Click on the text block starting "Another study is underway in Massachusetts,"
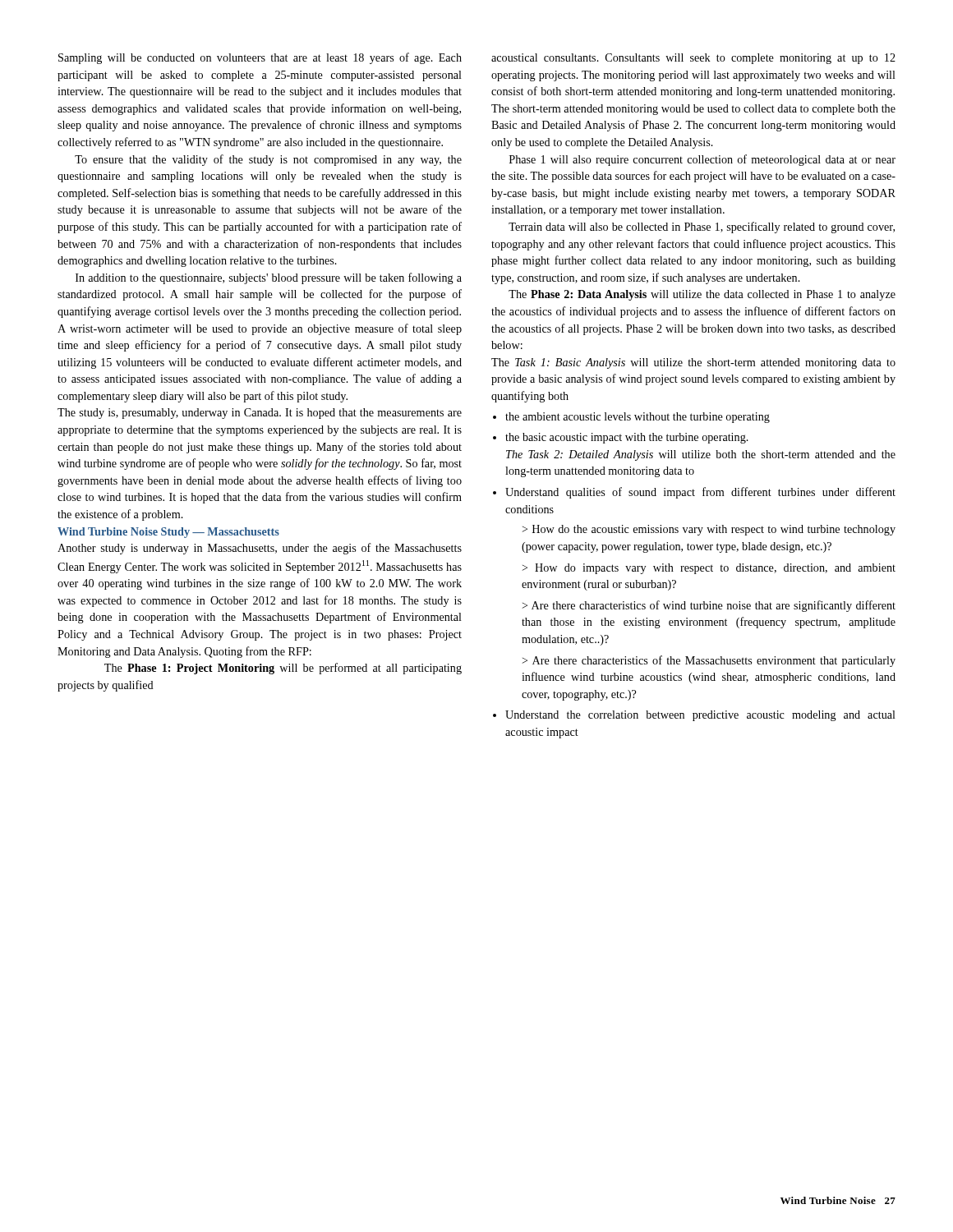 coord(260,600)
